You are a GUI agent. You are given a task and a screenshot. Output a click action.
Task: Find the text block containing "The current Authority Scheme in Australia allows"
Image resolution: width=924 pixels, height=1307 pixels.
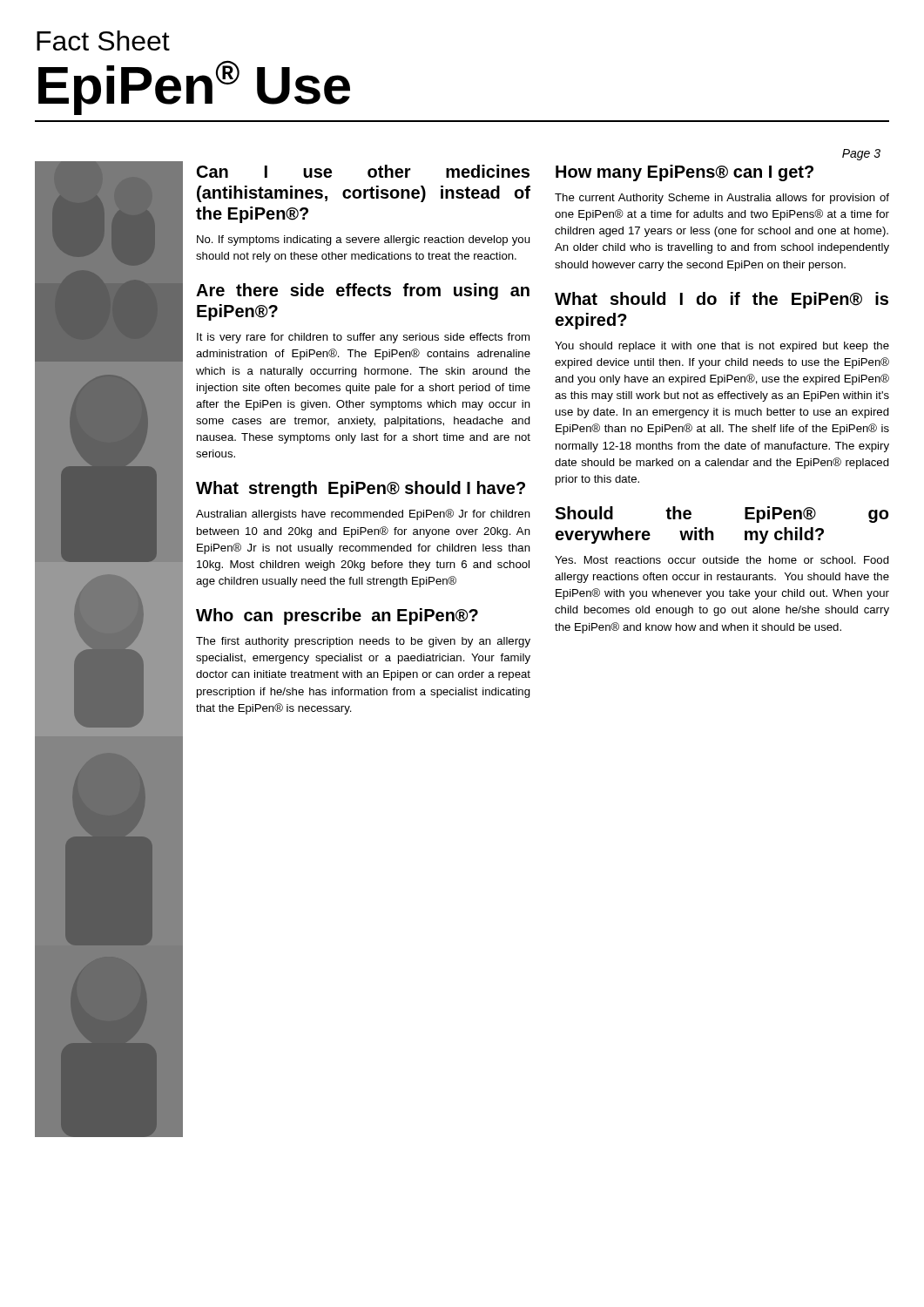click(722, 231)
